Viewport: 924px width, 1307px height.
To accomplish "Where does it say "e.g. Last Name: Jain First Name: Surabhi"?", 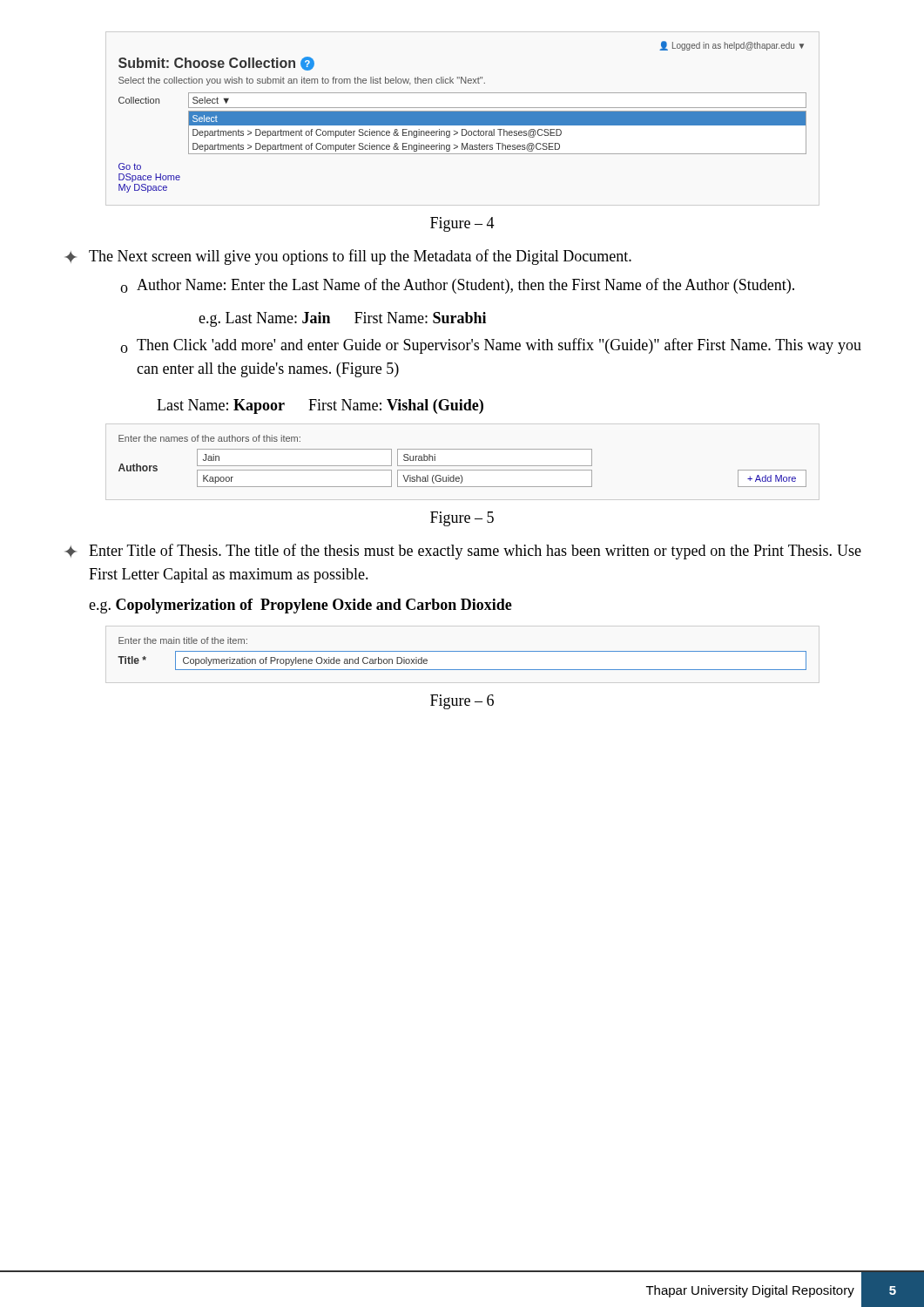I will (276, 319).
